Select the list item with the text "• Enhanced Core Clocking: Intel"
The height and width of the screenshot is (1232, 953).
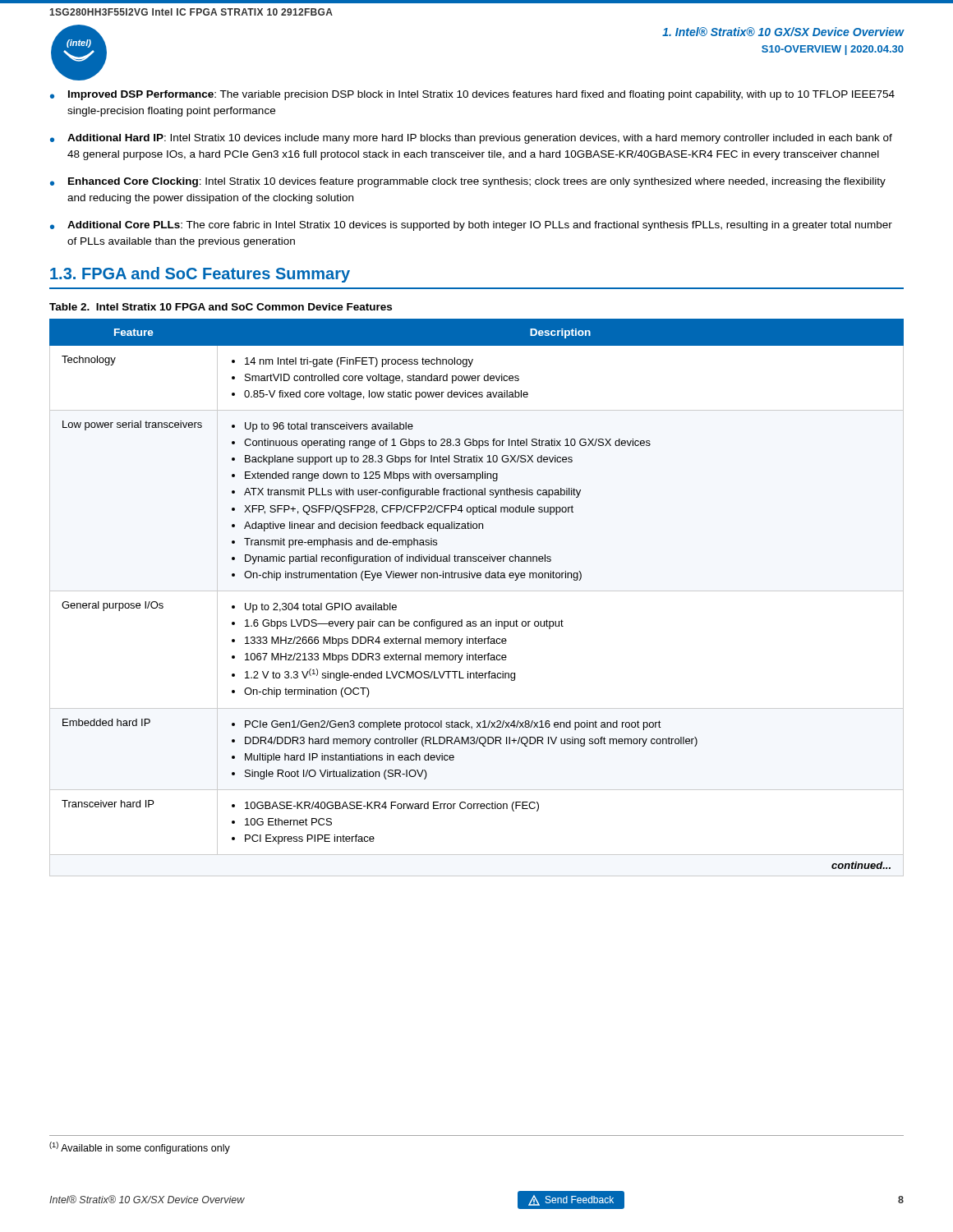pyautogui.click(x=476, y=190)
